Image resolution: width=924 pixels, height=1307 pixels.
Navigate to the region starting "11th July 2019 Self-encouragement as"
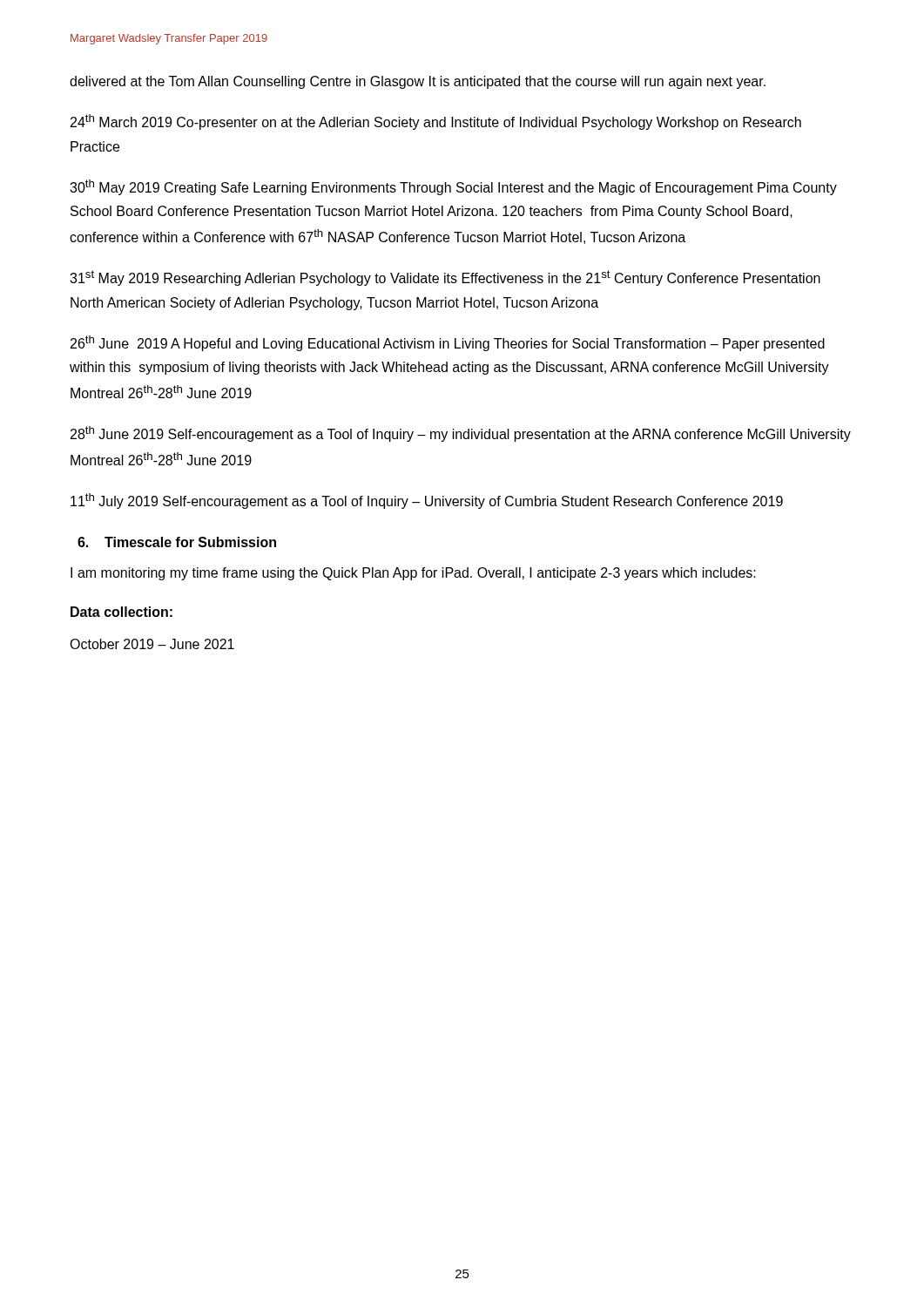[x=426, y=500]
